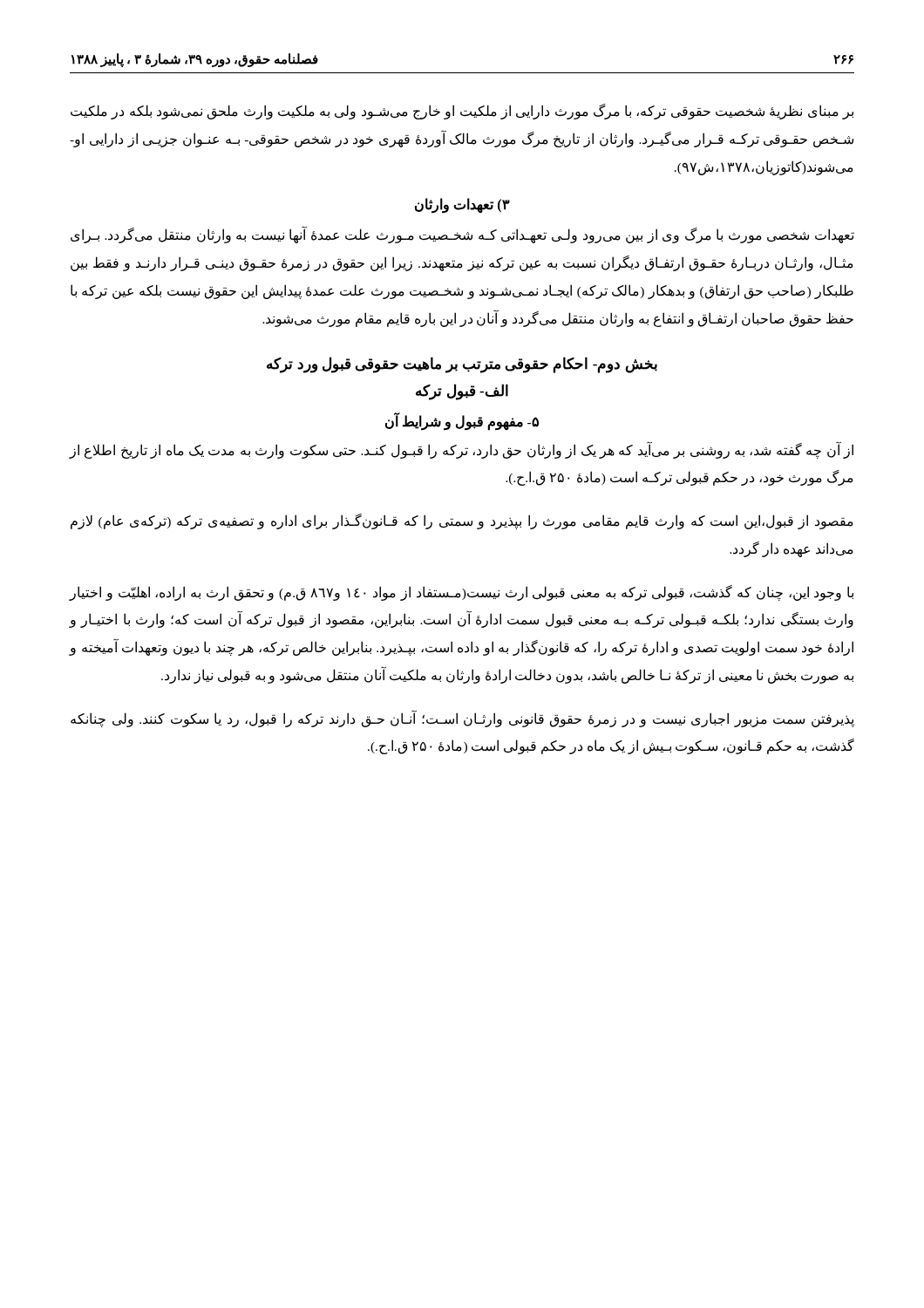Click on the text block starting "مقصود از قبول،این است که وارث"
Image resolution: width=924 pixels, height=1308 pixels.
(462, 535)
